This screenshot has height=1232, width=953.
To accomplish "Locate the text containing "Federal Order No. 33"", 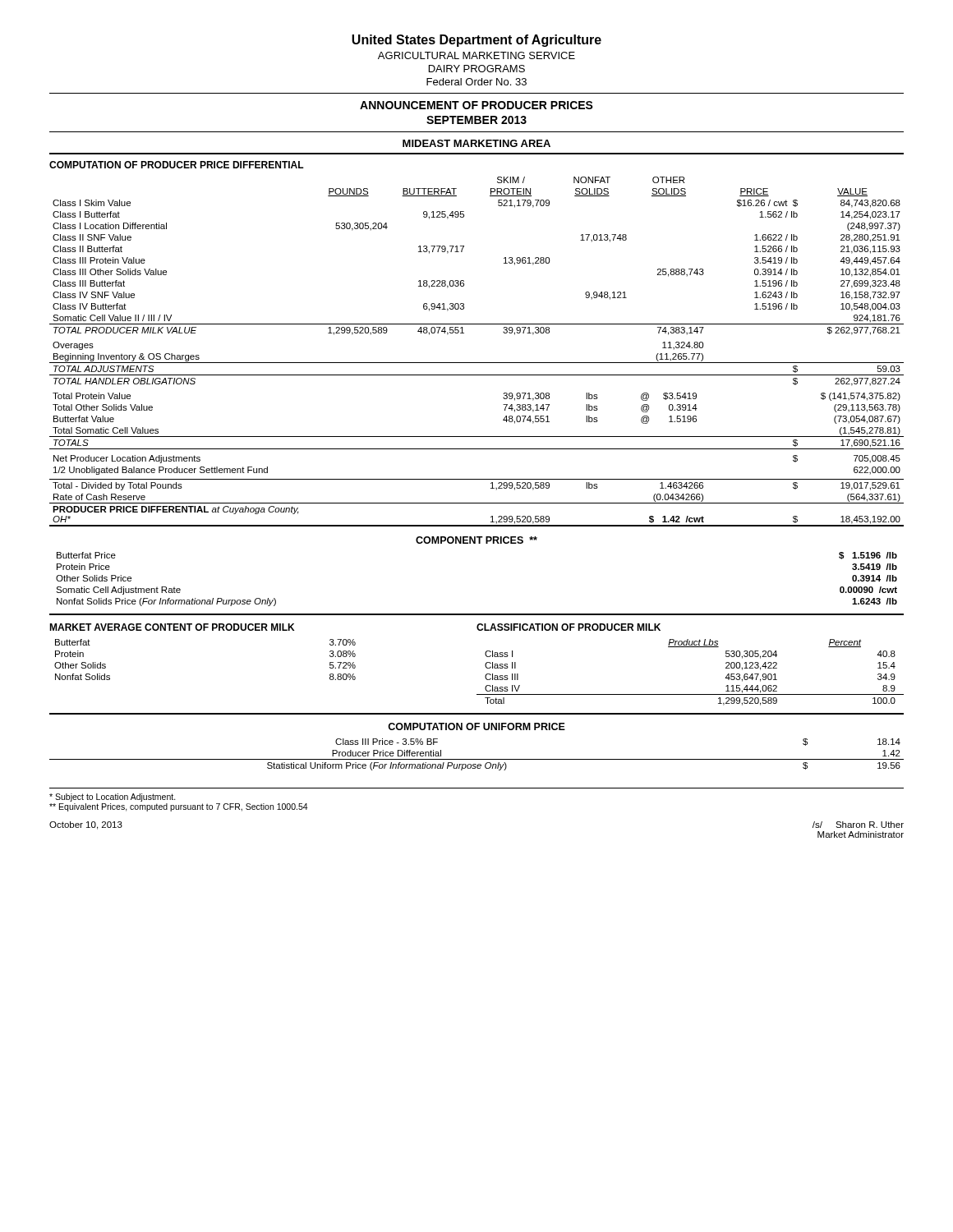I will click(x=476, y=82).
